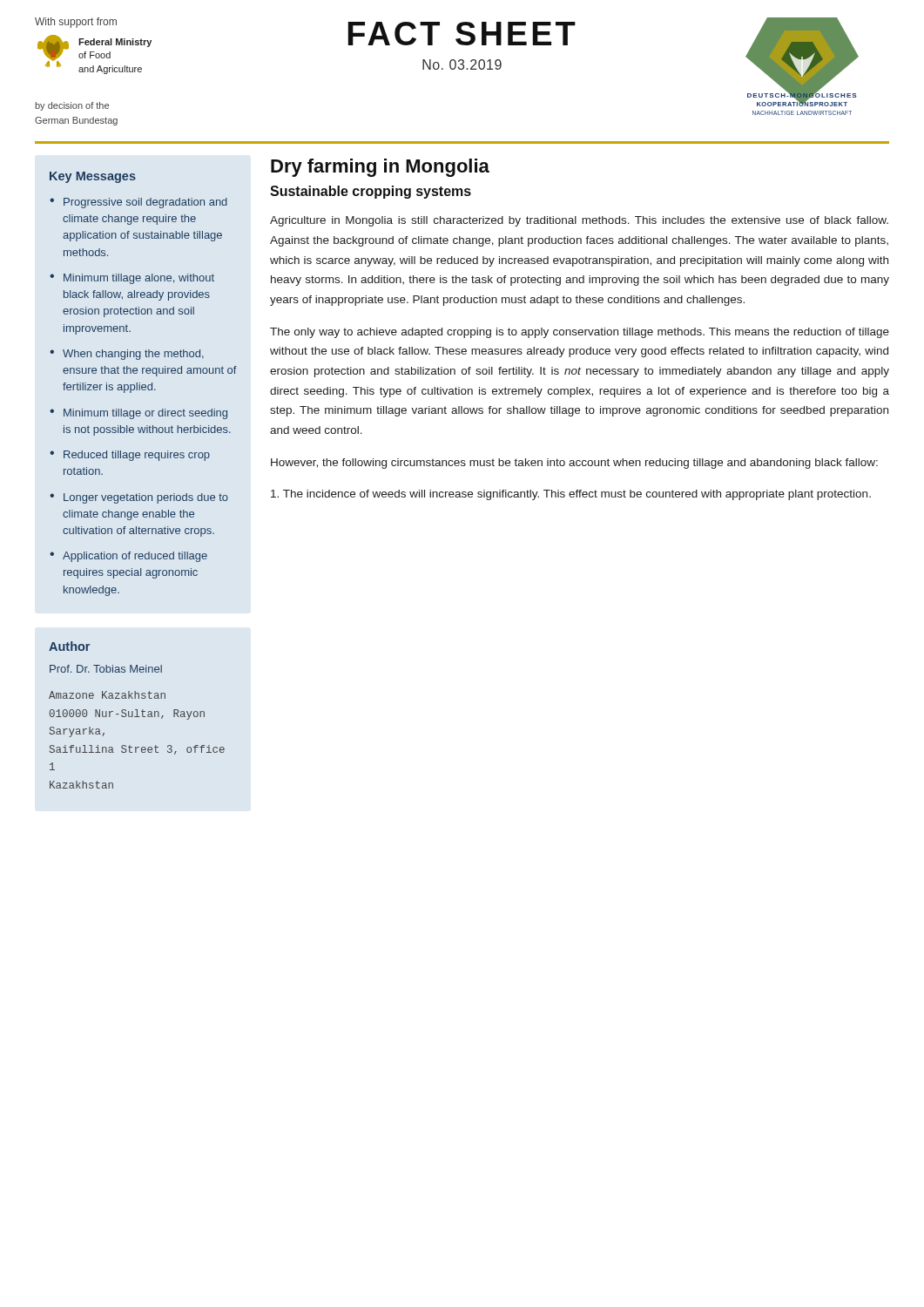Find the element starting "The only way to achieve"
Image resolution: width=924 pixels, height=1307 pixels.
[x=580, y=381]
